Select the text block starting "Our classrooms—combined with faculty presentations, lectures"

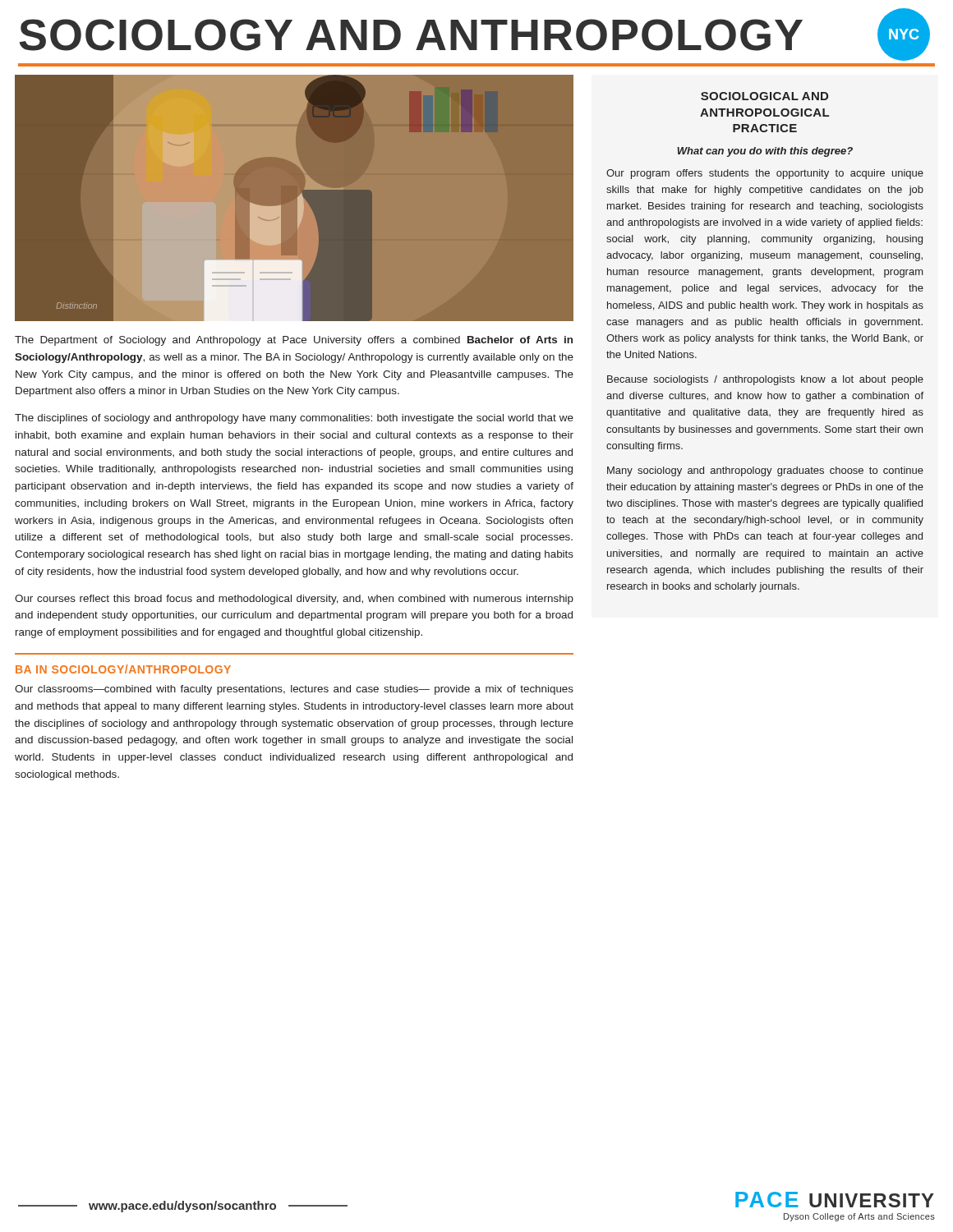pos(294,731)
